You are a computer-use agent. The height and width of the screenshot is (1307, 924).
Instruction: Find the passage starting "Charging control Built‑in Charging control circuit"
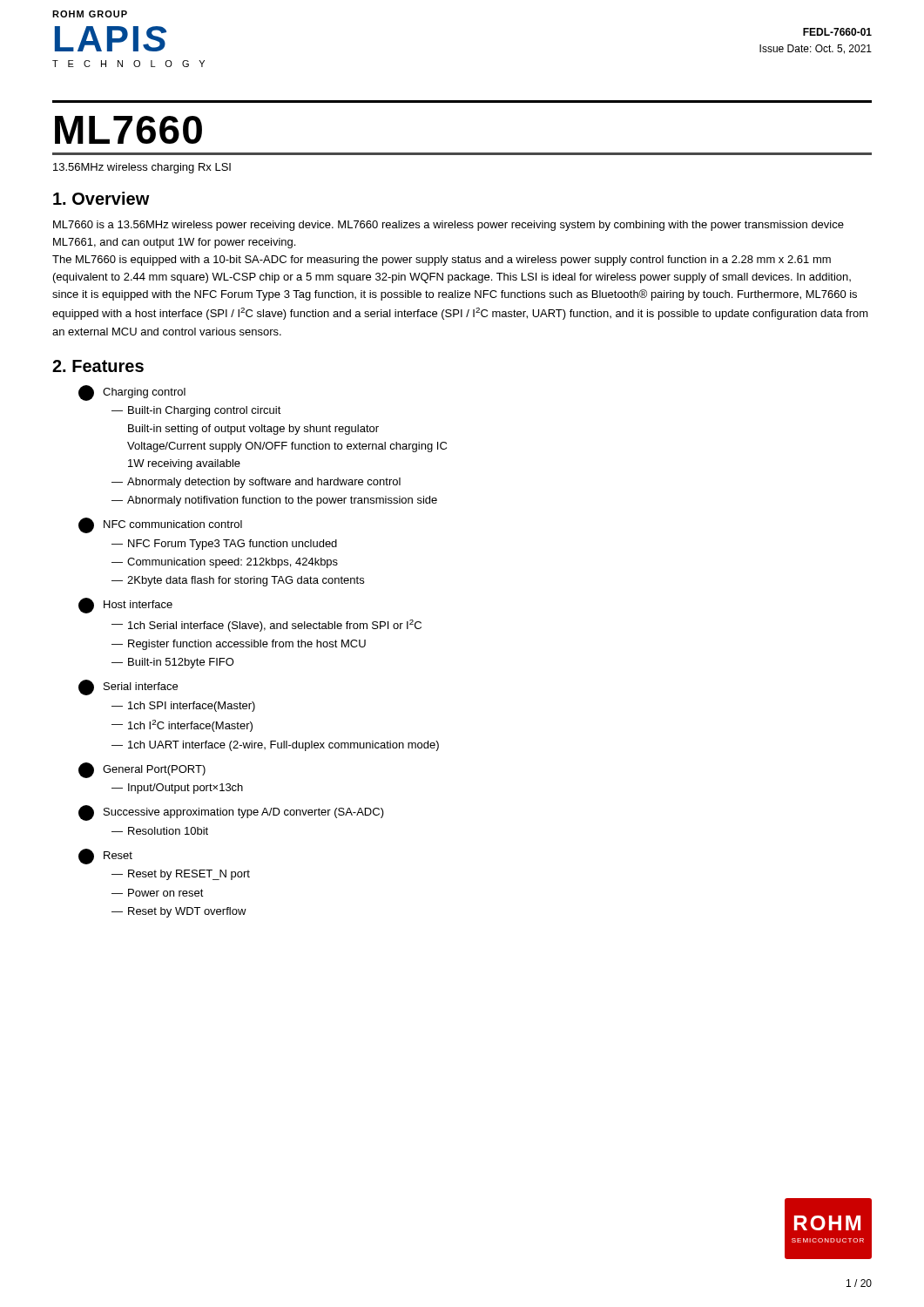[x=132, y=393]
